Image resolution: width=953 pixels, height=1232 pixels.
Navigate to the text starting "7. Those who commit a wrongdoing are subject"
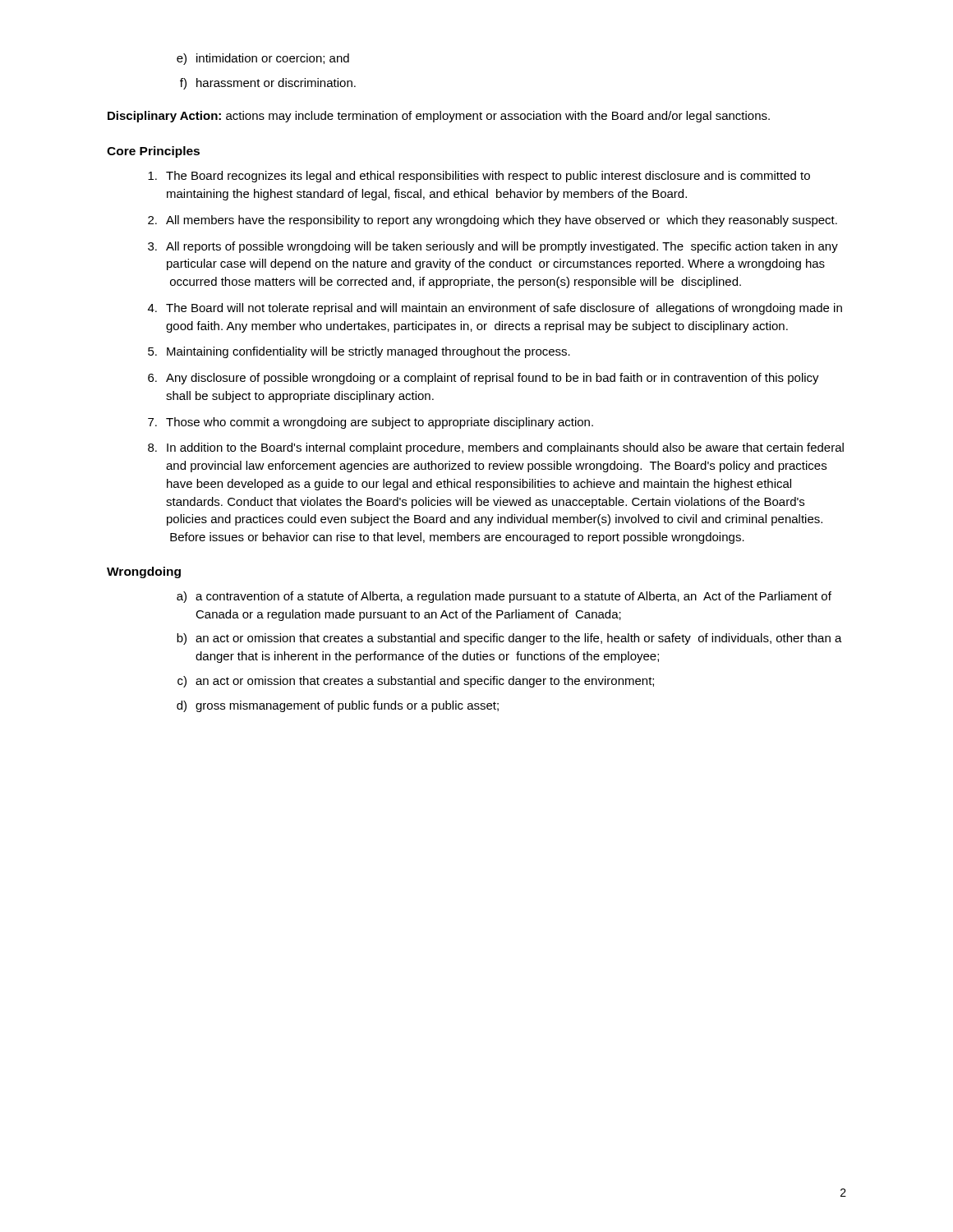pyautogui.click(x=489, y=422)
